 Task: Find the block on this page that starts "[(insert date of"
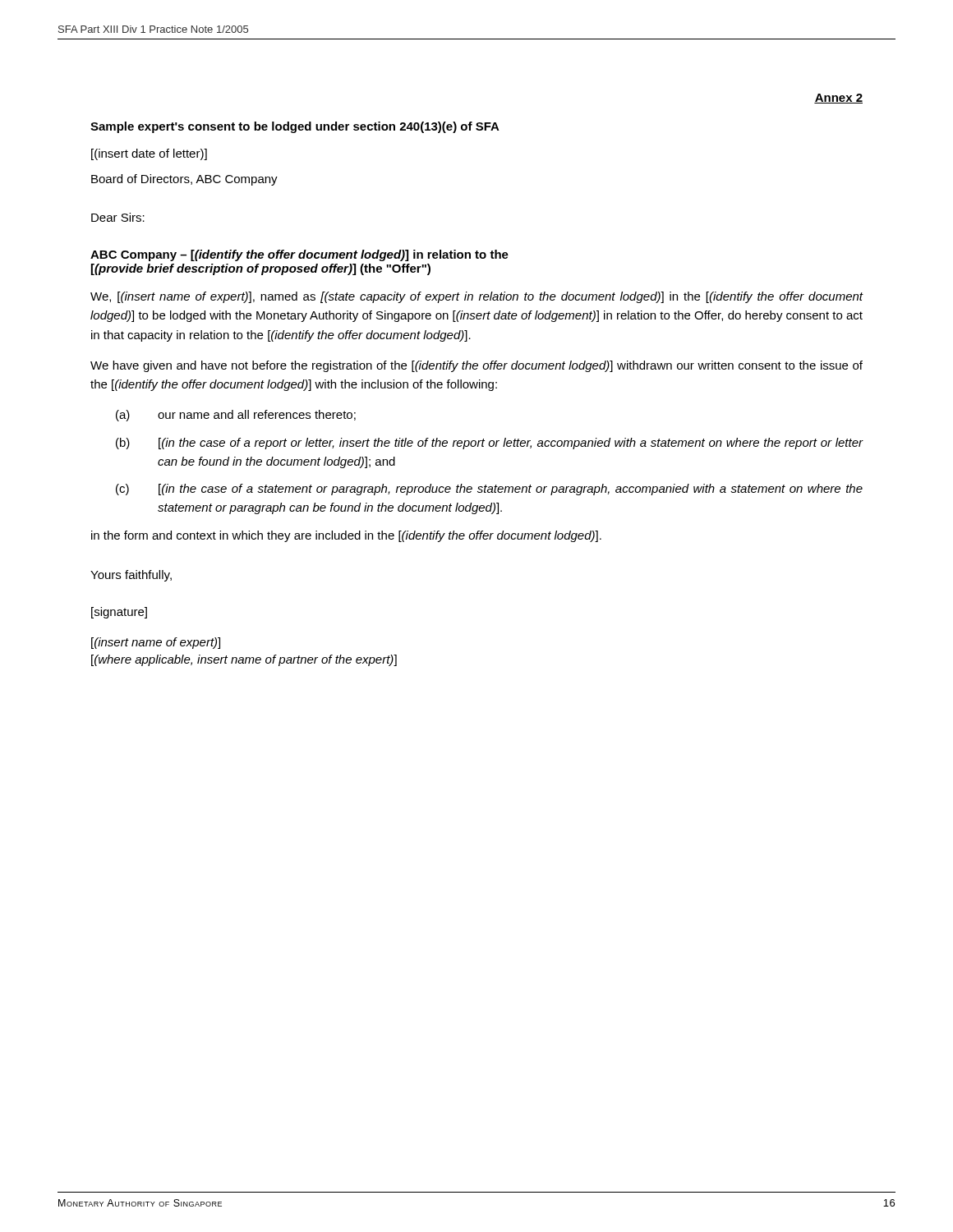pyautogui.click(x=149, y=153)
